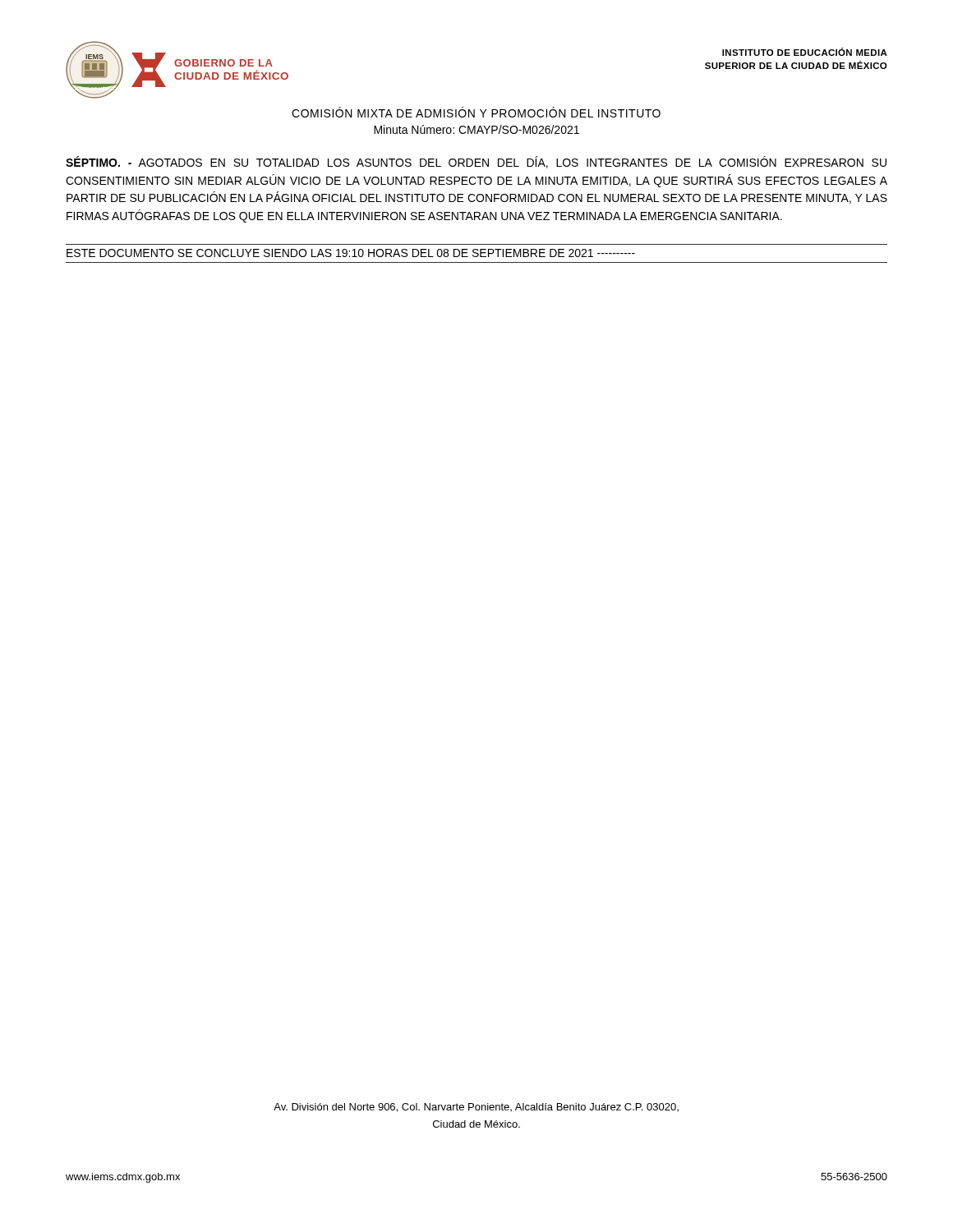Find the text block containing "SÉPTIMO. - AGOTADOS EN SU TOTALIDAD LOS ASUNTOS"
The image size is (953, 1232).
(x=476, y=189)
